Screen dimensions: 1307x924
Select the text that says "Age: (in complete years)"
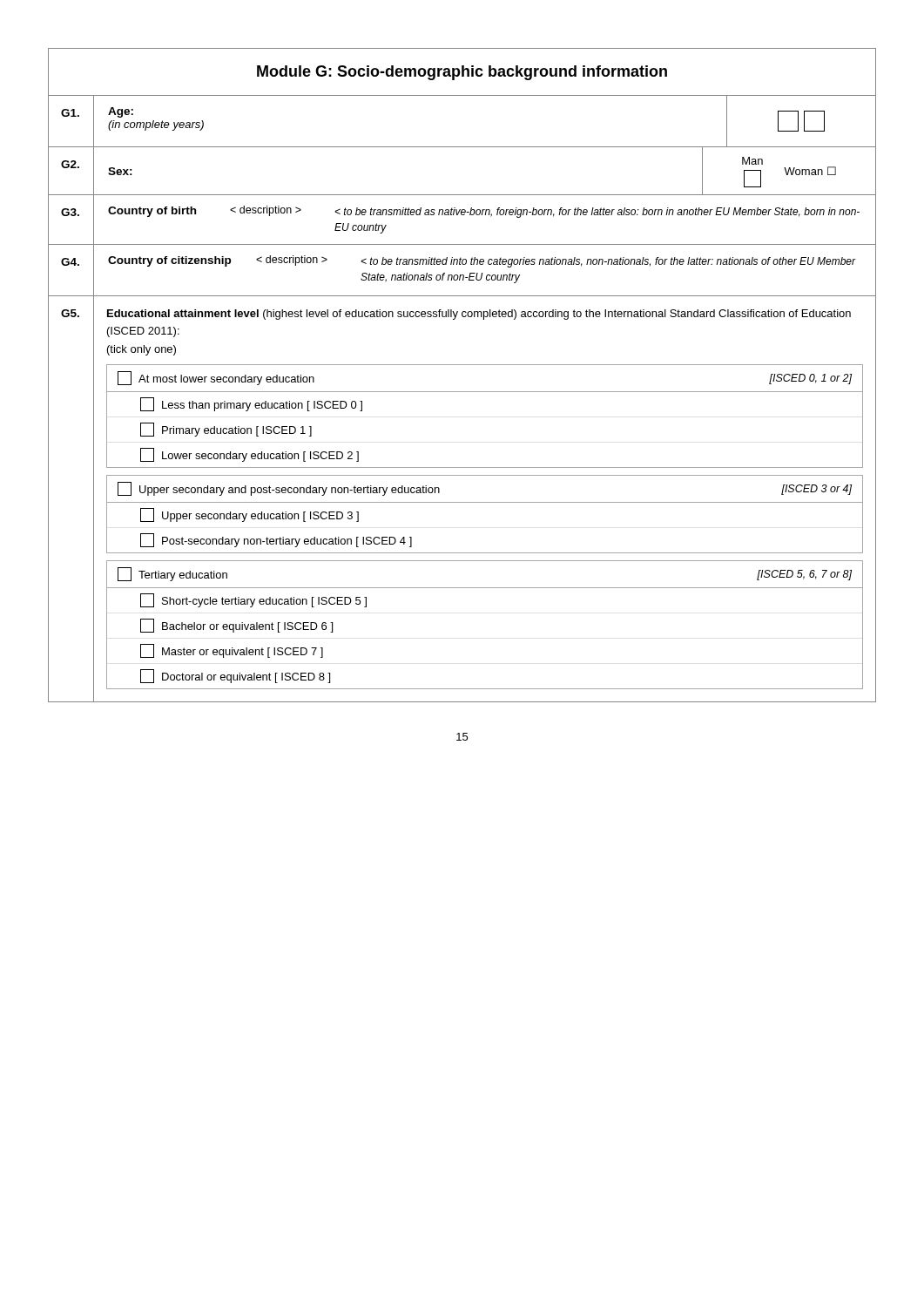121,112
